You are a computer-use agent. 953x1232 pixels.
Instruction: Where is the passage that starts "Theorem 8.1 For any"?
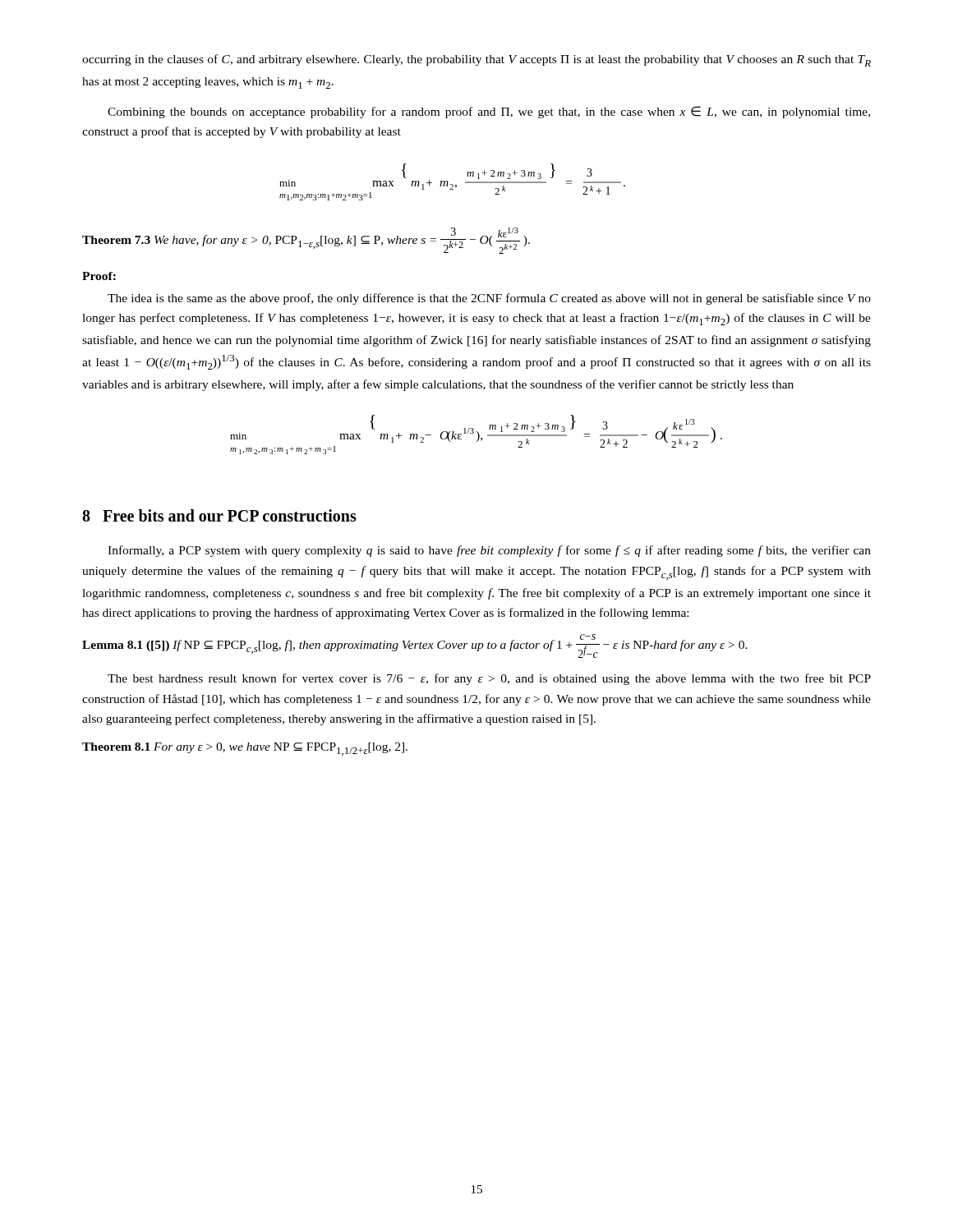245,749
